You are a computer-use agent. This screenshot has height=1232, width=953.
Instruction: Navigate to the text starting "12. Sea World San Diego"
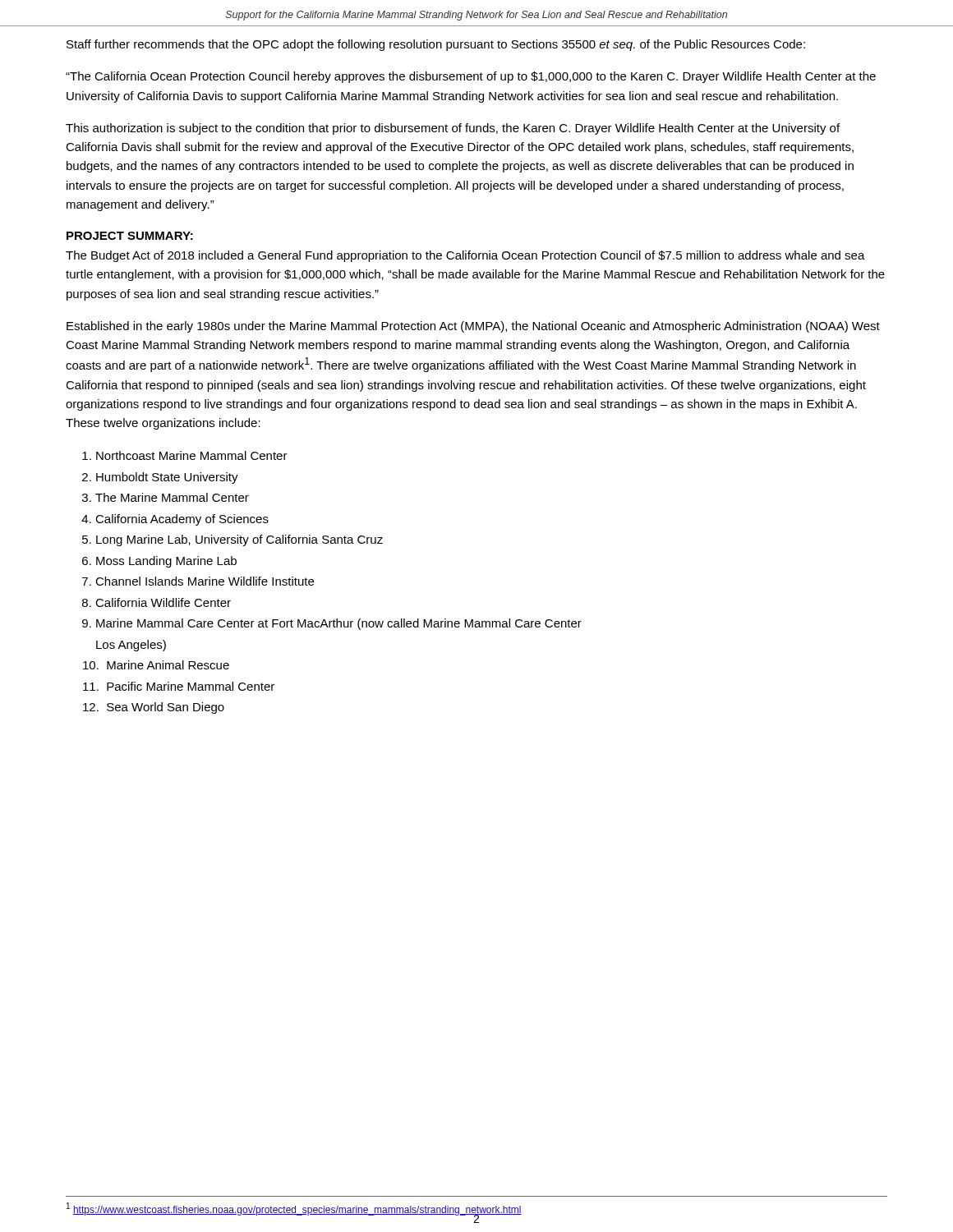coord(153,707)
